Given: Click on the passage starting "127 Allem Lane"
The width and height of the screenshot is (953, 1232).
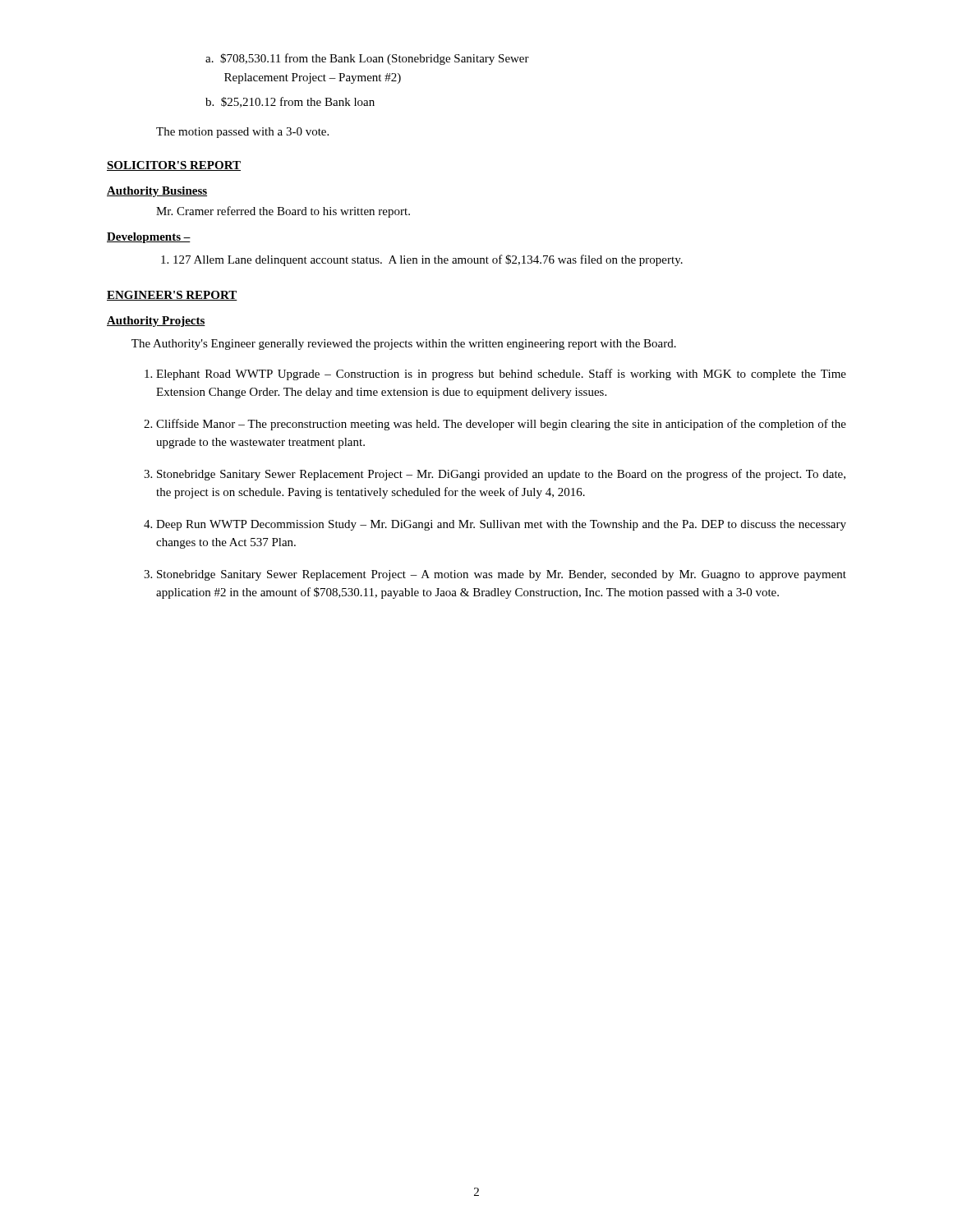Looking at the screenshot, I should point(501,259).
